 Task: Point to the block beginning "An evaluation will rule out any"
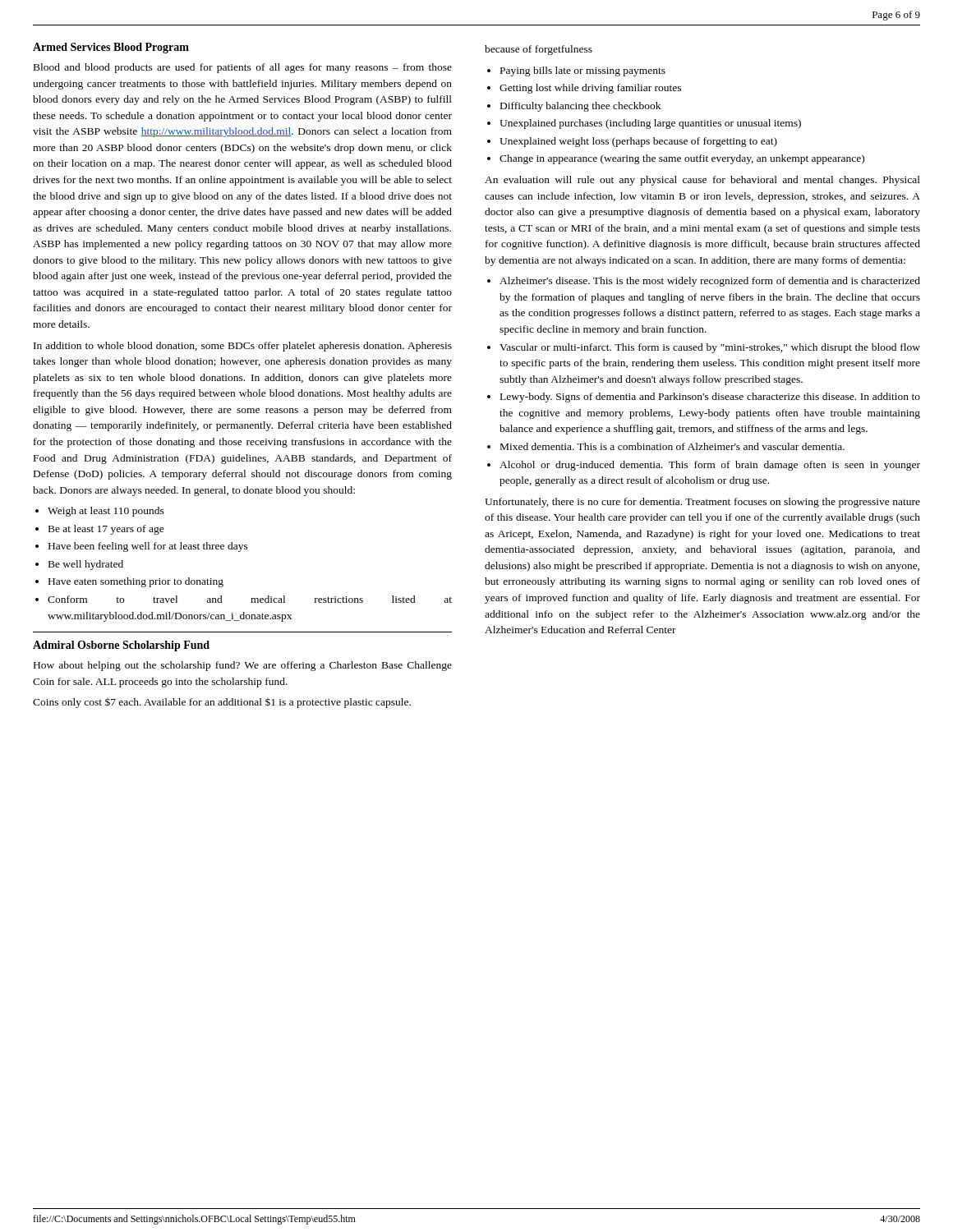click(x=702, y=220)
